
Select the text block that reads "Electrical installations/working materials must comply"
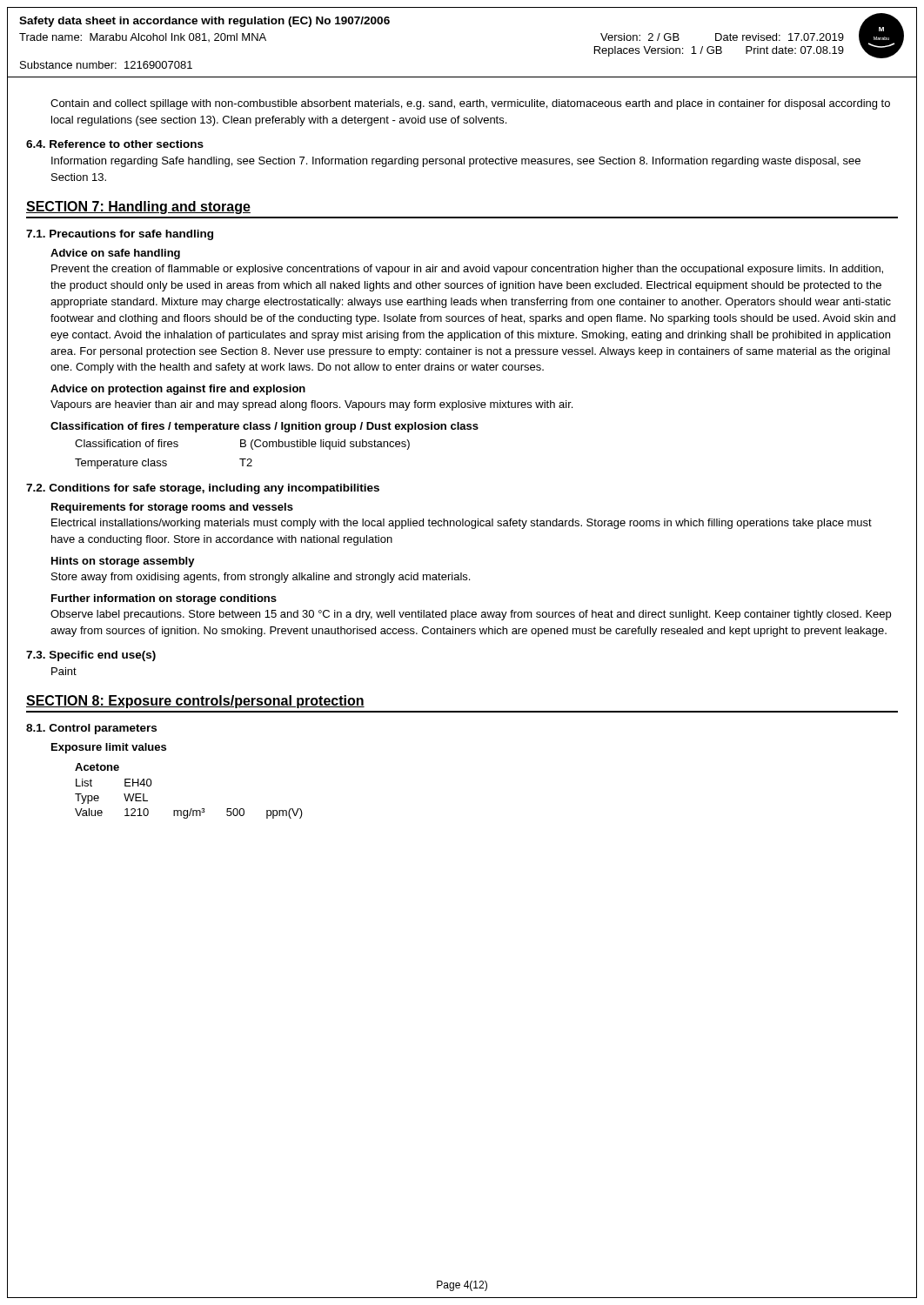[461, 531]
